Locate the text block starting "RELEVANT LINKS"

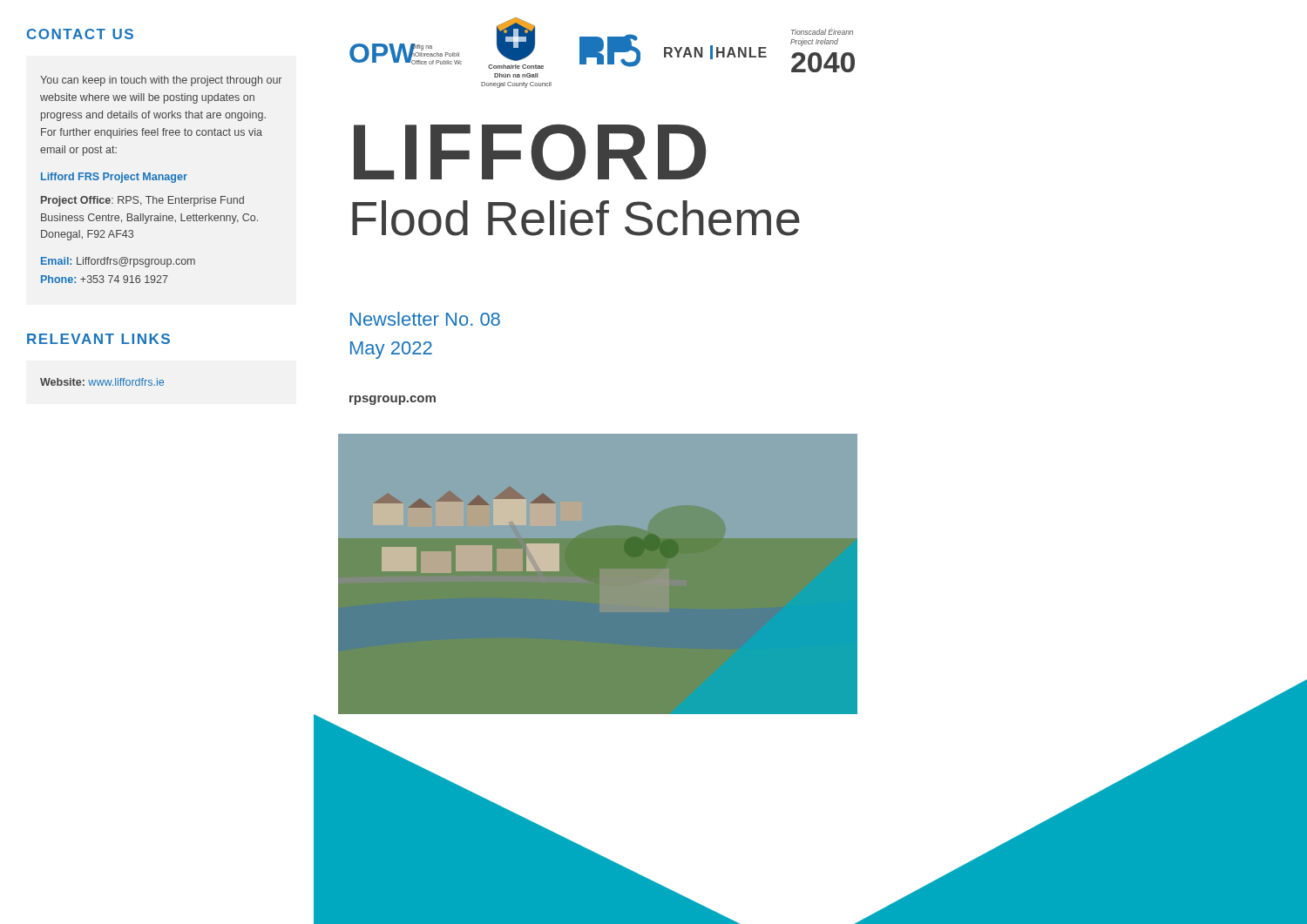coord(99,339)
